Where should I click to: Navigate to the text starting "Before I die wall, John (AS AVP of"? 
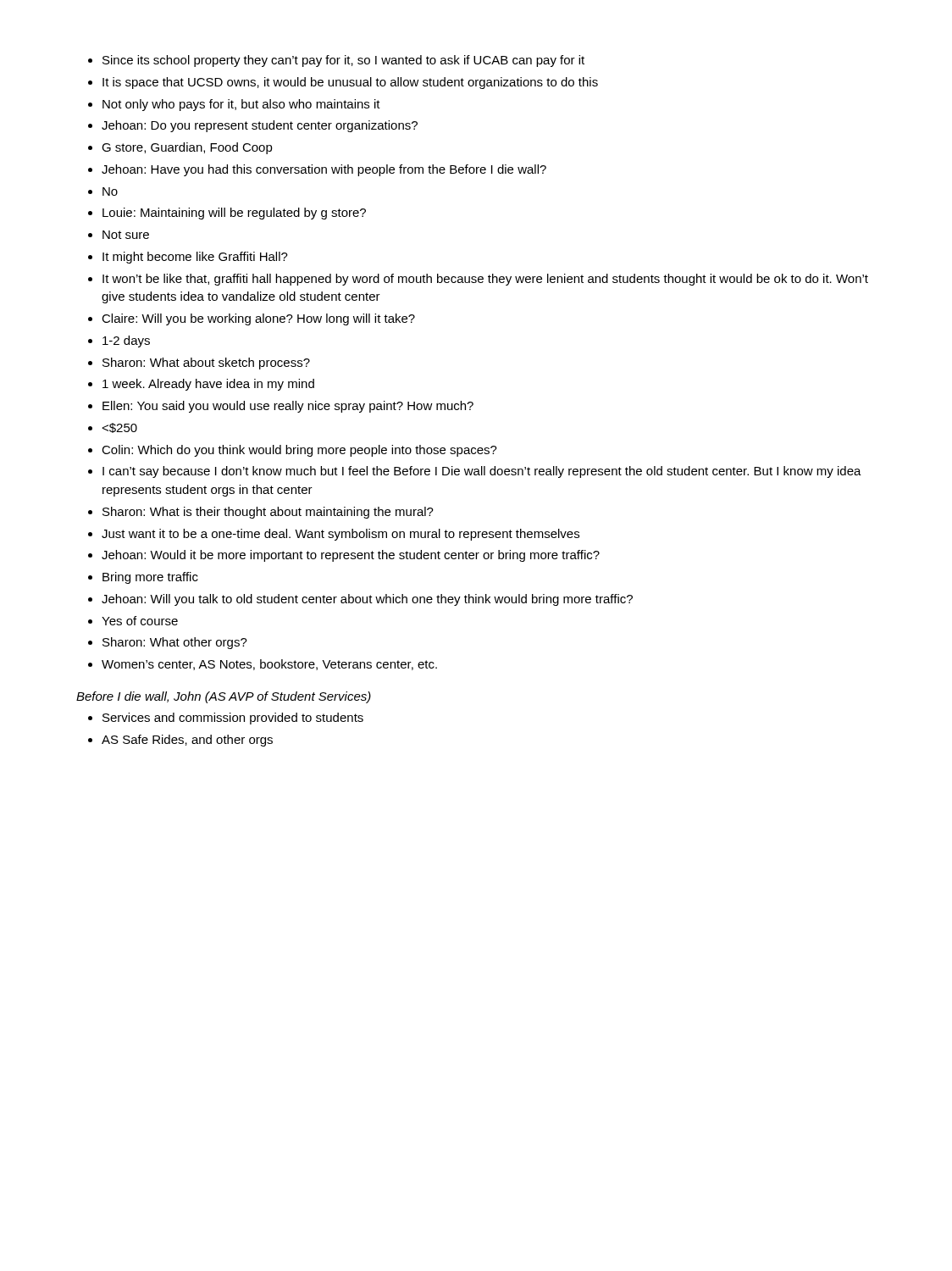pos(224,696)
